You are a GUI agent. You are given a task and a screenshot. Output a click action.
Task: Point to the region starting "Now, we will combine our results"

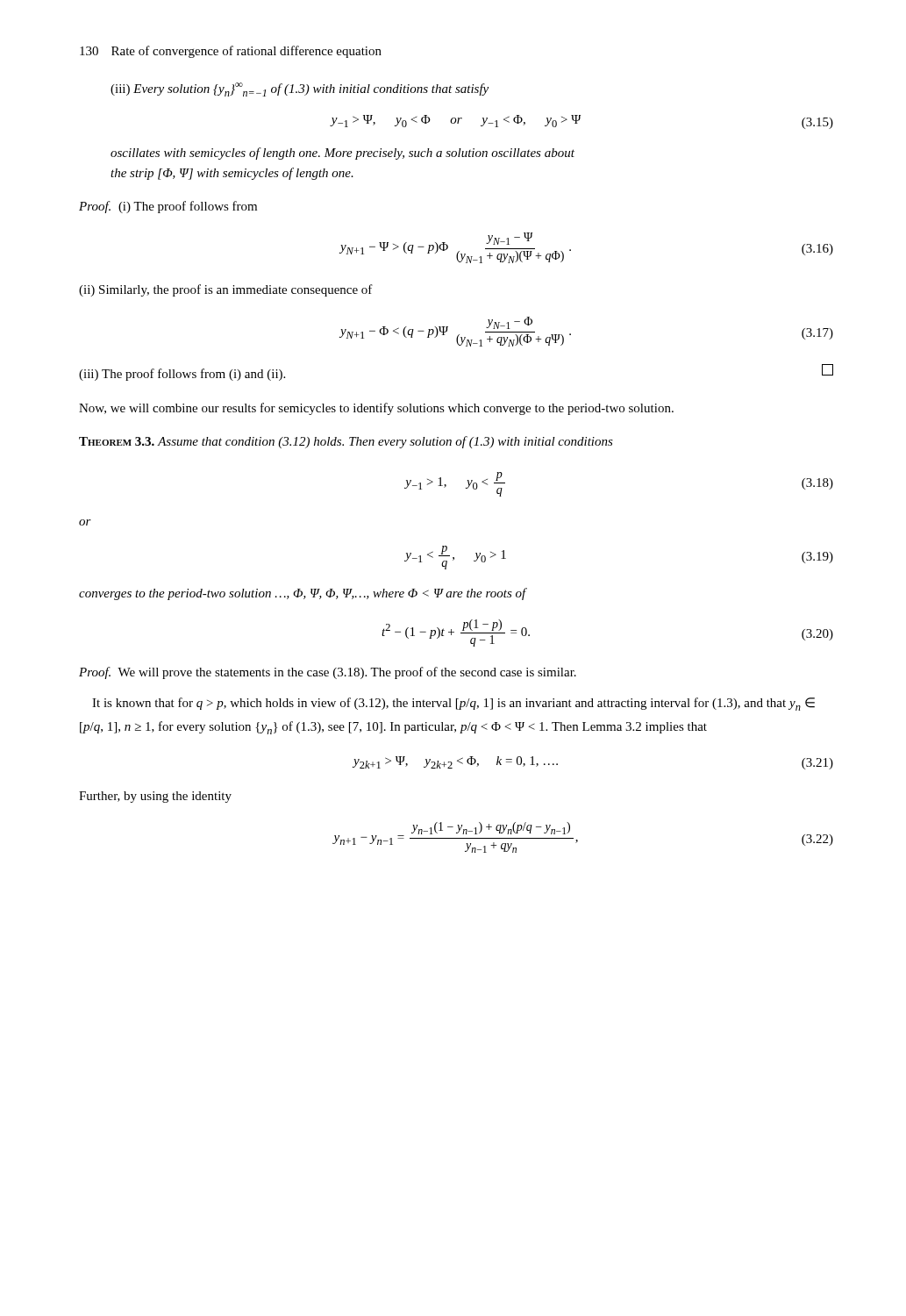point(377,408)
